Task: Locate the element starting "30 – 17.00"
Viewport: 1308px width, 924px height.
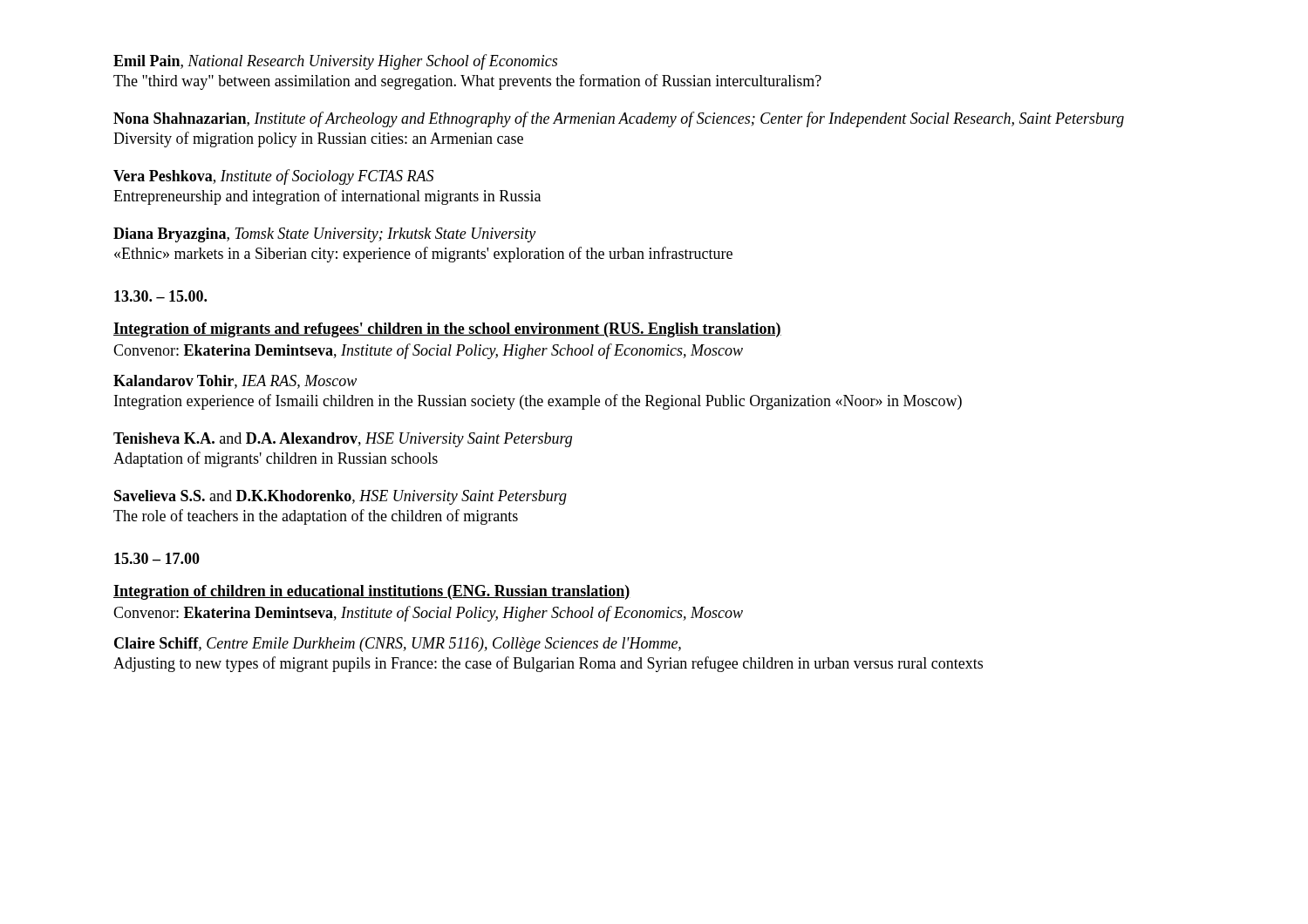Action: click(x=157, y=559)
